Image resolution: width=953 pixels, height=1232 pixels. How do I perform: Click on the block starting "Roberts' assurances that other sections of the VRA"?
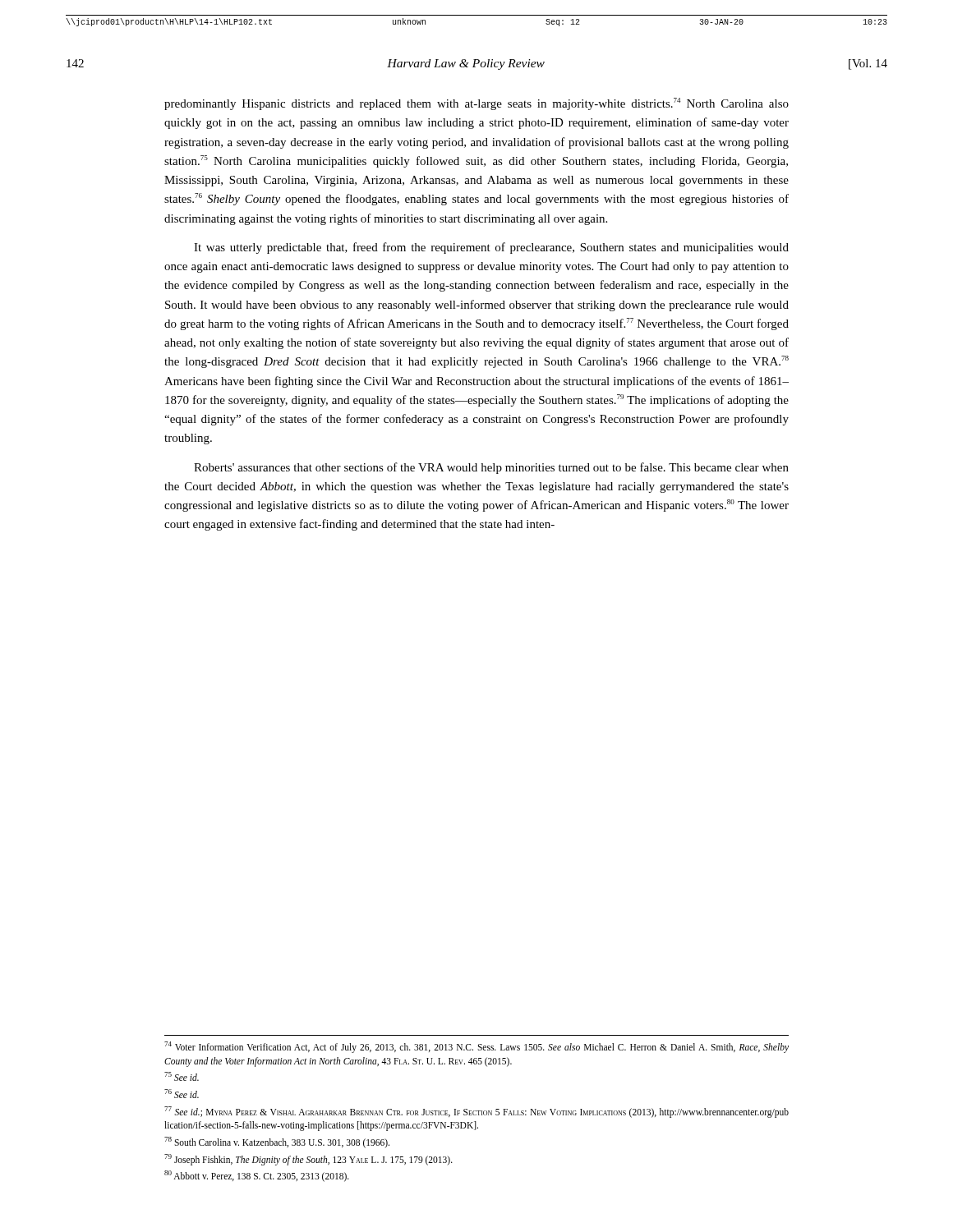coord(476,496)
